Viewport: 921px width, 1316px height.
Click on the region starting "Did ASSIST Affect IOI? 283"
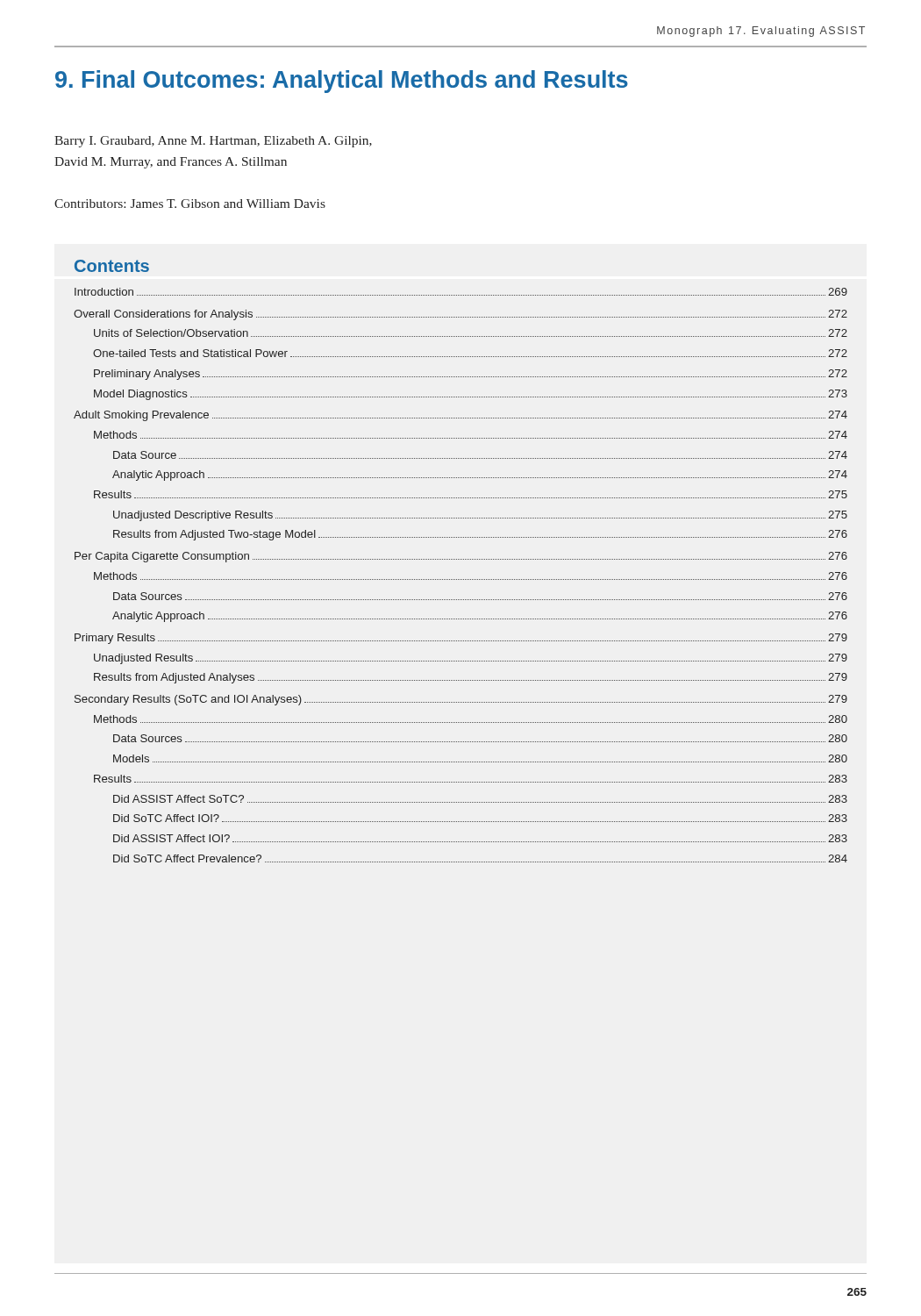480,839
